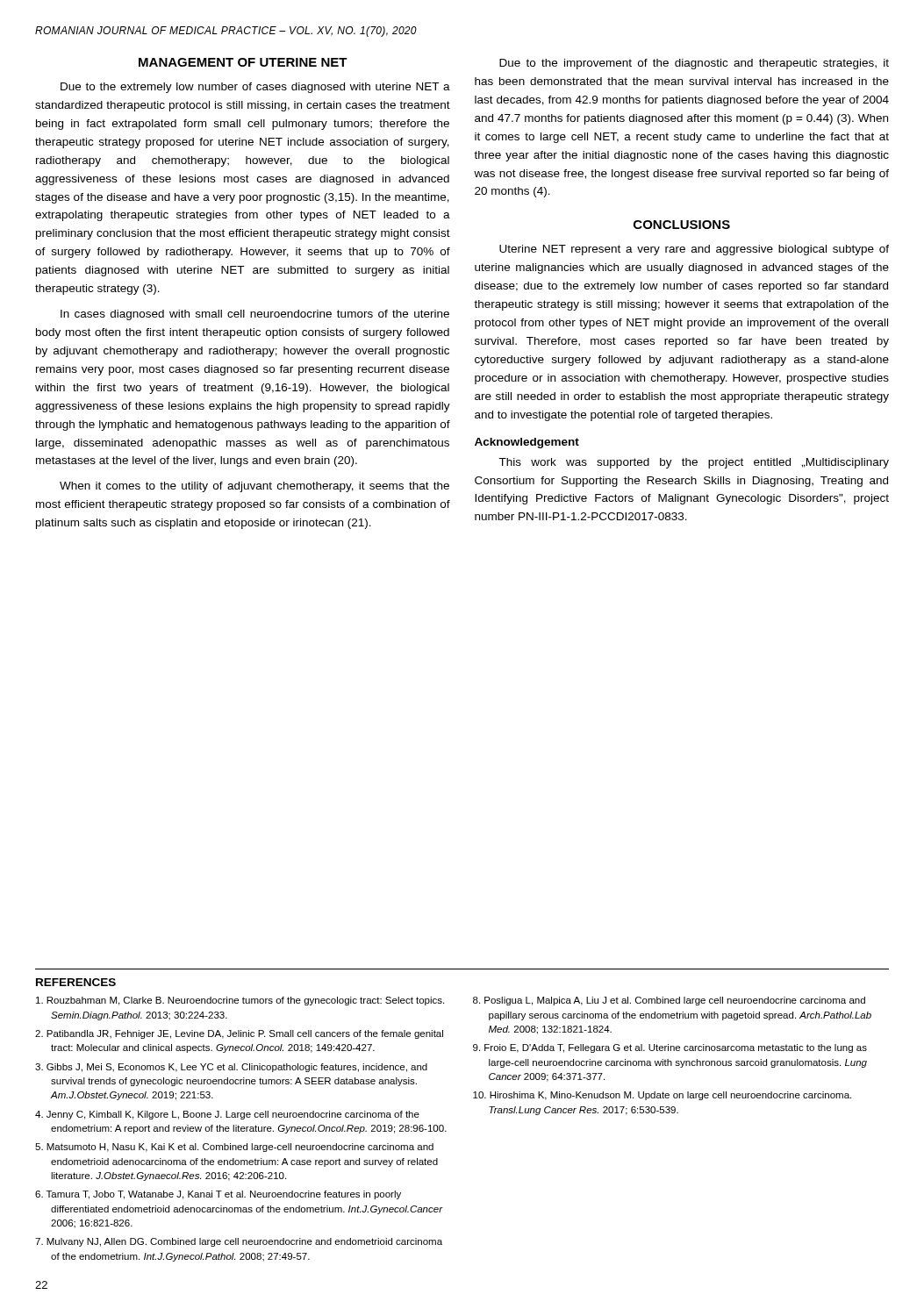
Task: Point to the block beginning "2. Patibandla JR, Fehniger JE, Levine"
Action: point(239,1041)
